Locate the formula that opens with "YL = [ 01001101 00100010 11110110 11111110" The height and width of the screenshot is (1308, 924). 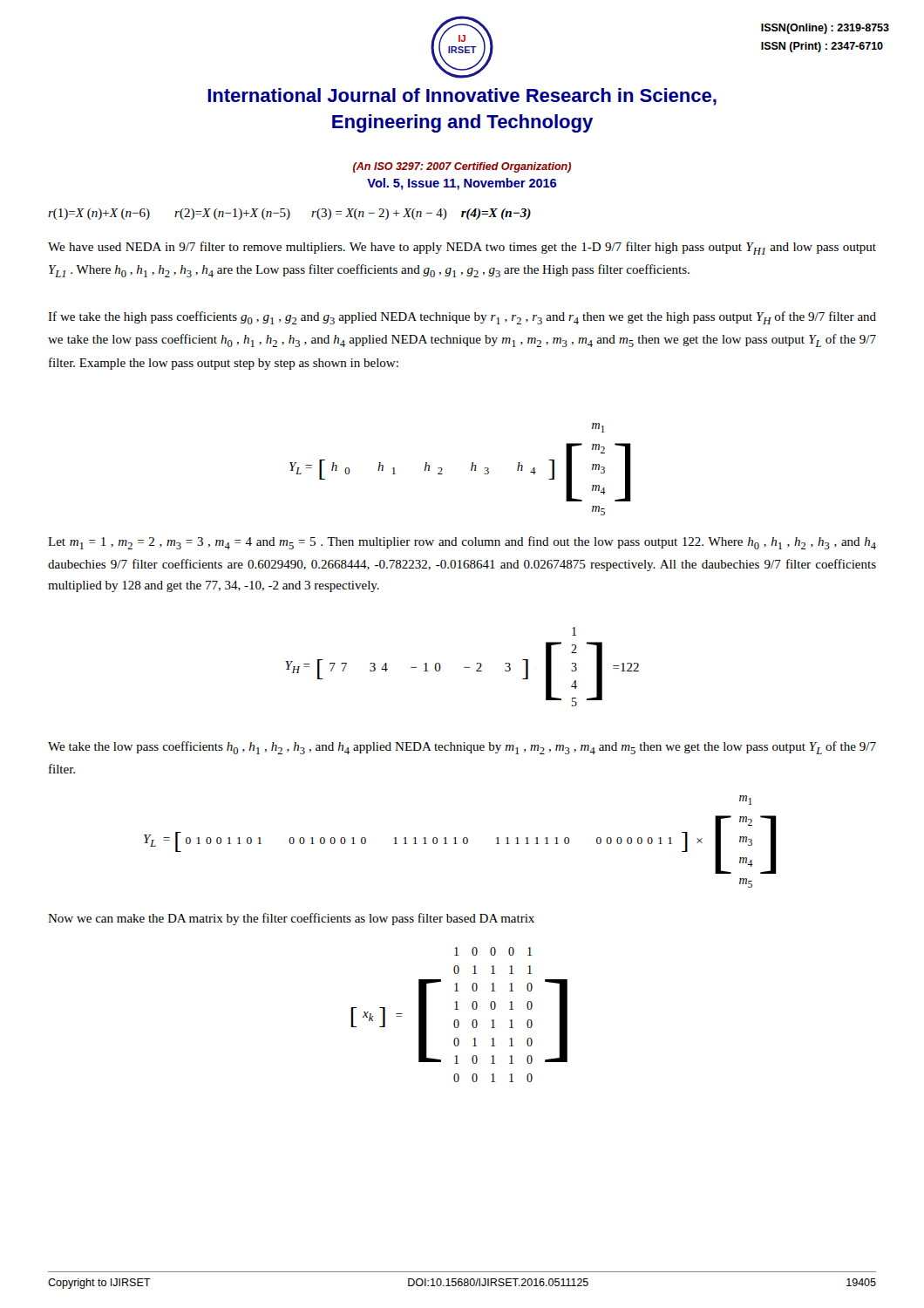tap(462, 841)
